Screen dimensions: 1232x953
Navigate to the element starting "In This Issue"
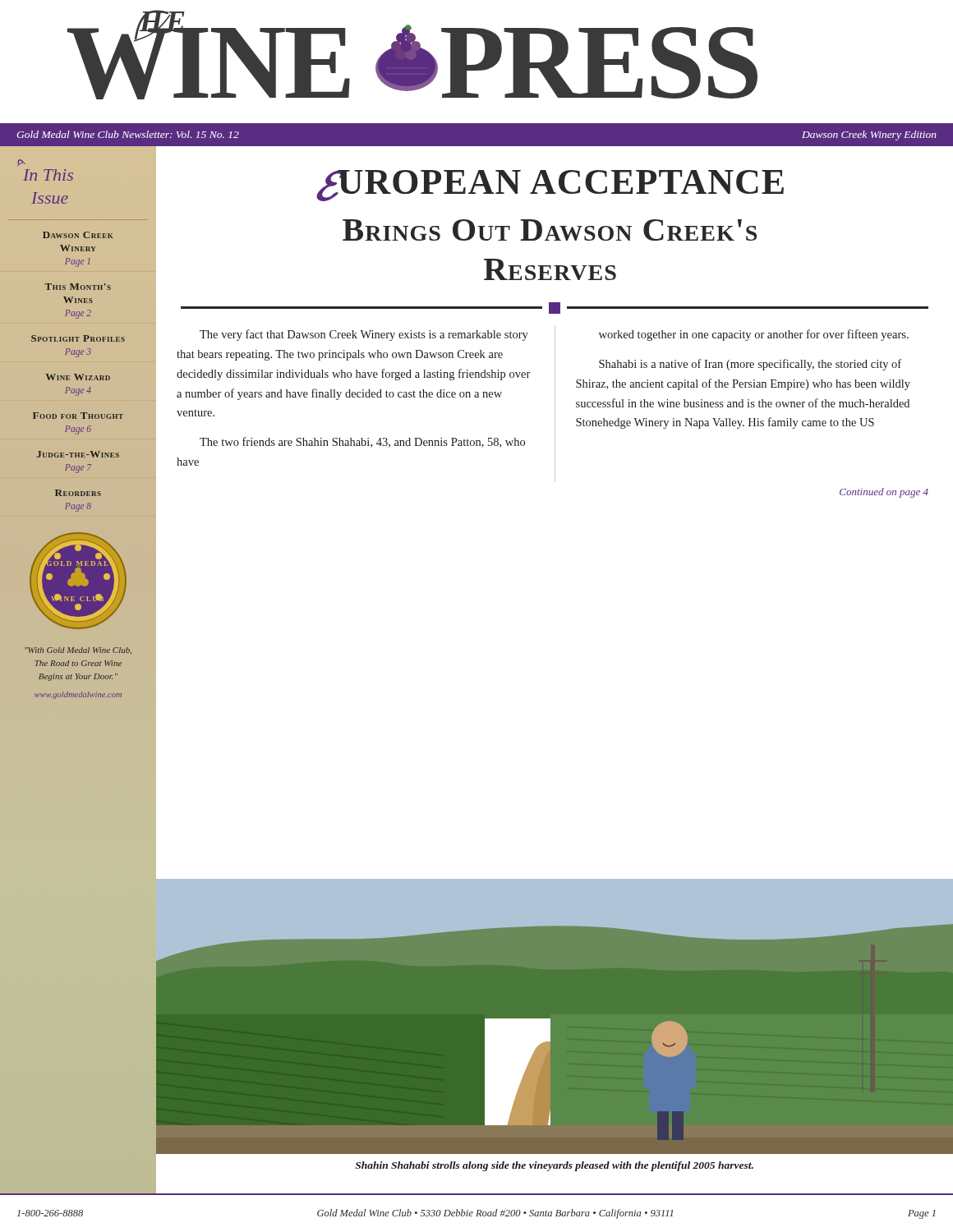pos(78,183)
